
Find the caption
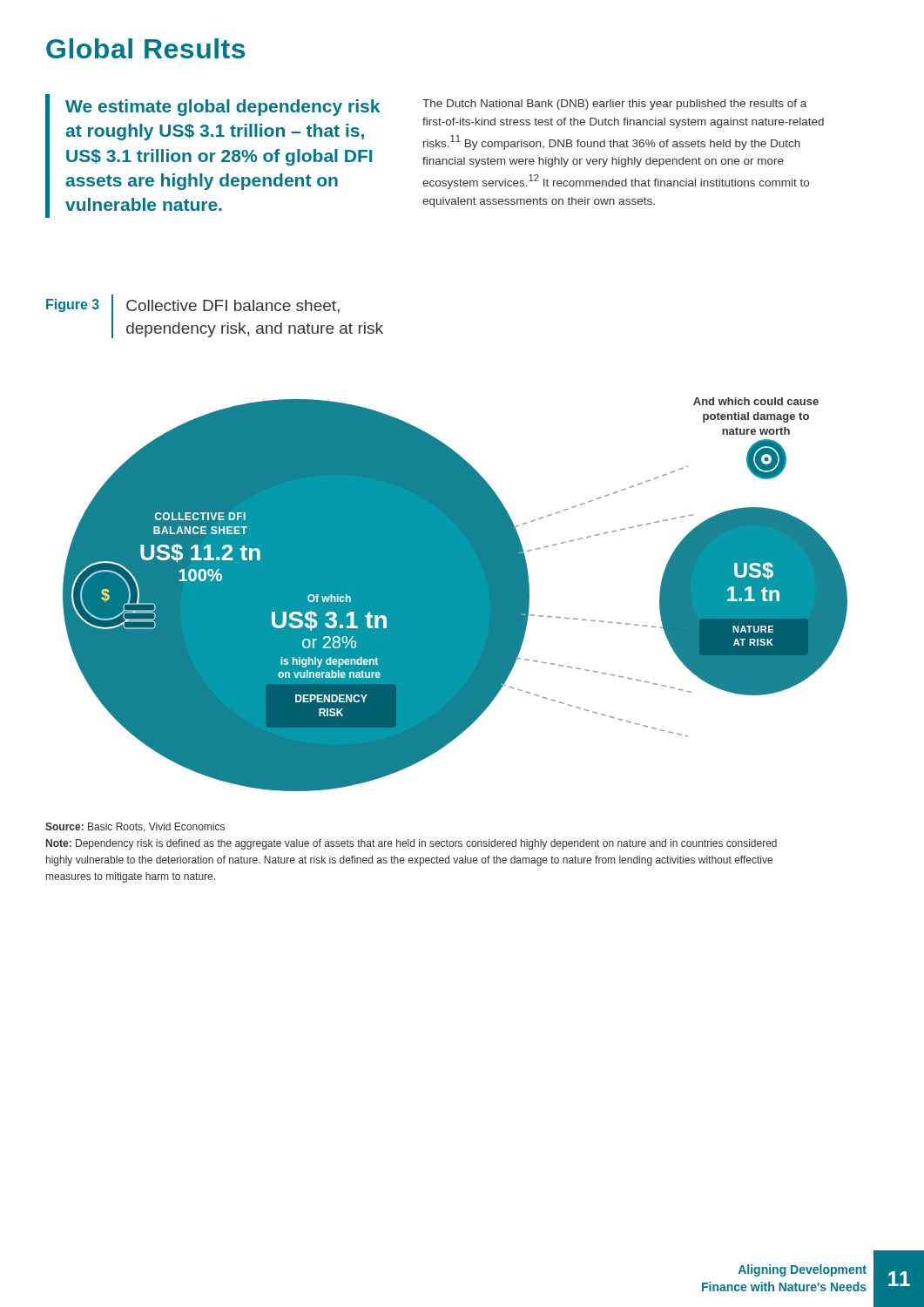[x=214, y=317]
